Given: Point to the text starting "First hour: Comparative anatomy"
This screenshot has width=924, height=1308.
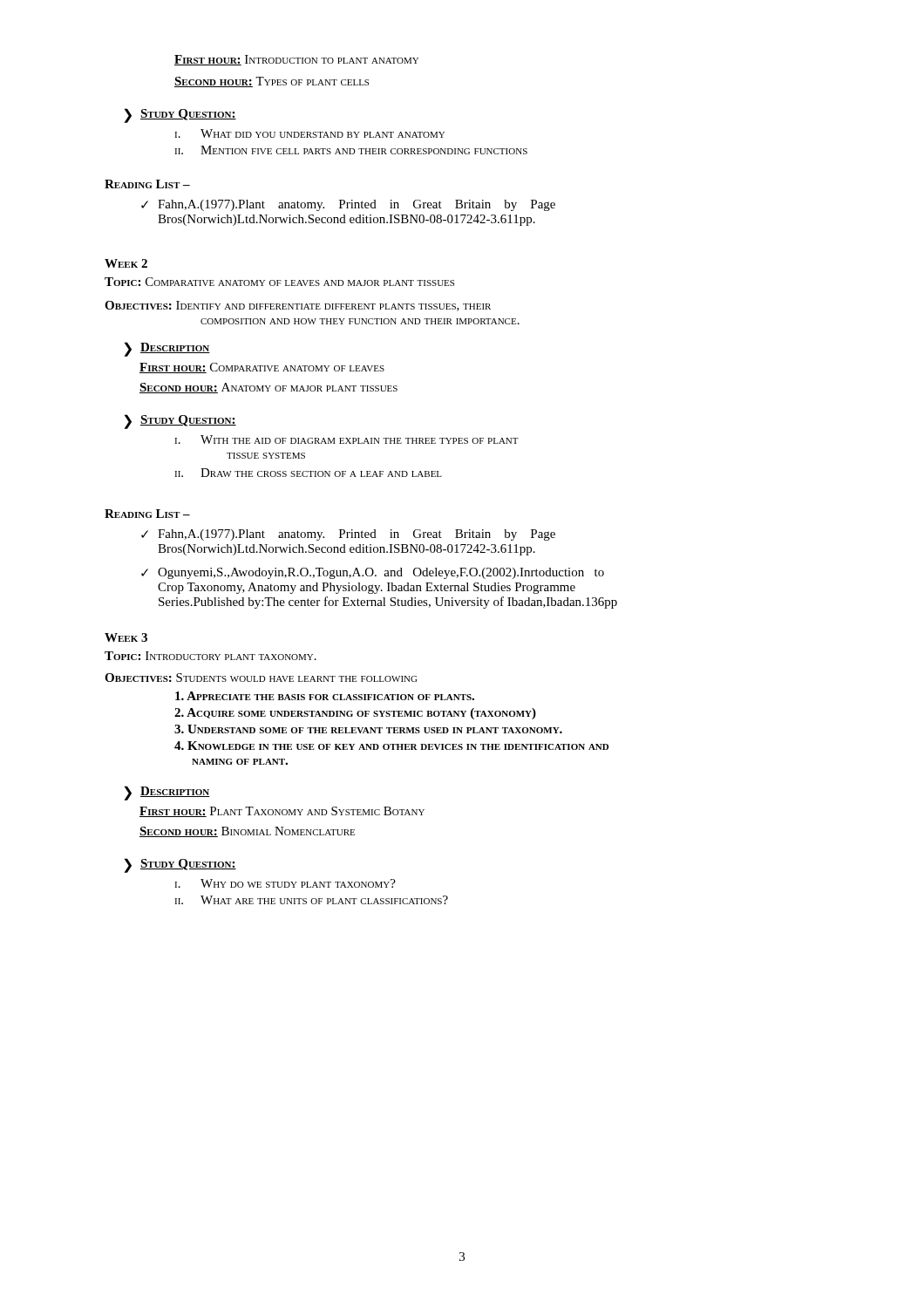Looking at the screenshot, I should [x=262, y=367].
